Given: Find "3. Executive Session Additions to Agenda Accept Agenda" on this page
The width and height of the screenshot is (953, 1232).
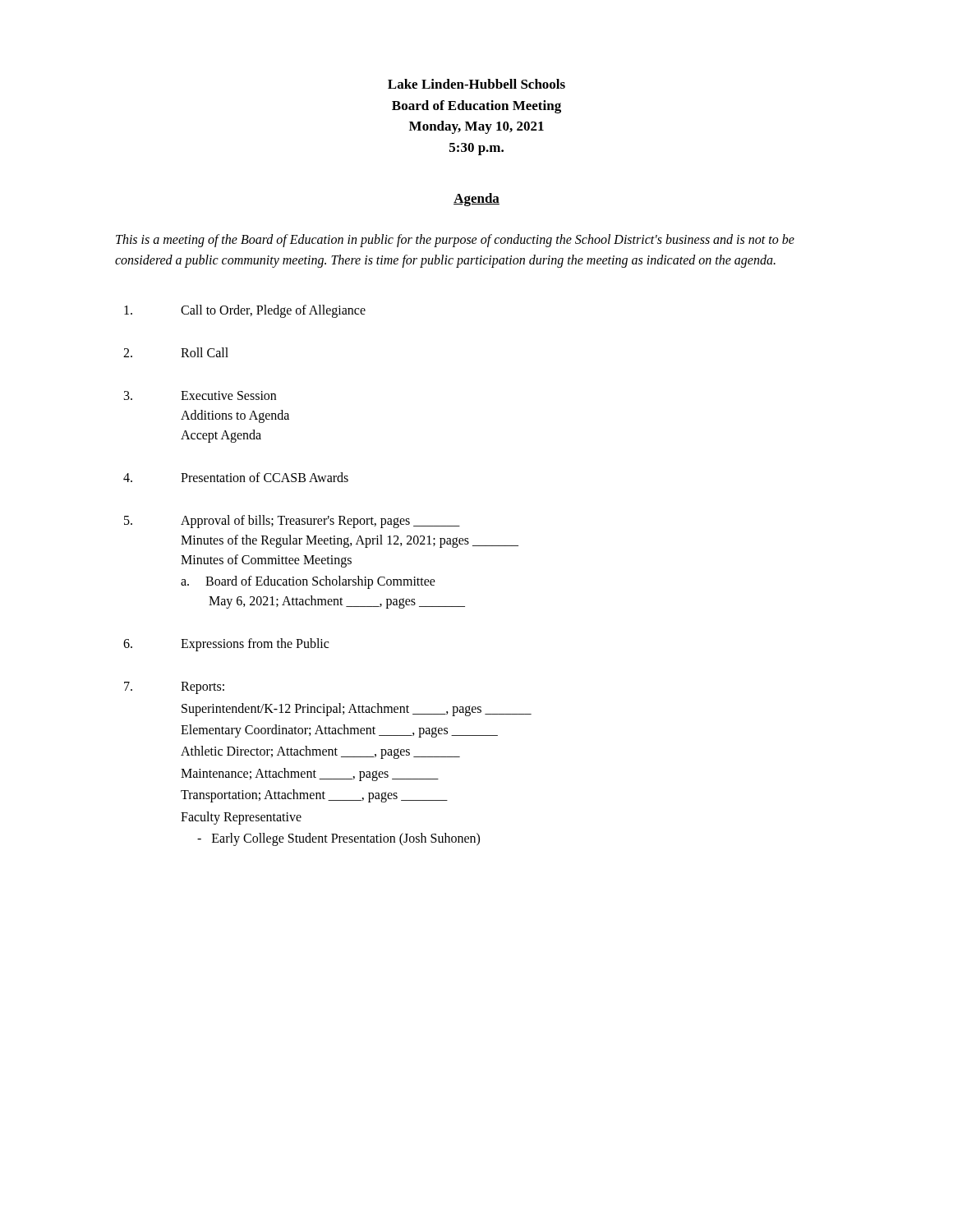Looking at the screenshot, I should [x=200, y=395].
